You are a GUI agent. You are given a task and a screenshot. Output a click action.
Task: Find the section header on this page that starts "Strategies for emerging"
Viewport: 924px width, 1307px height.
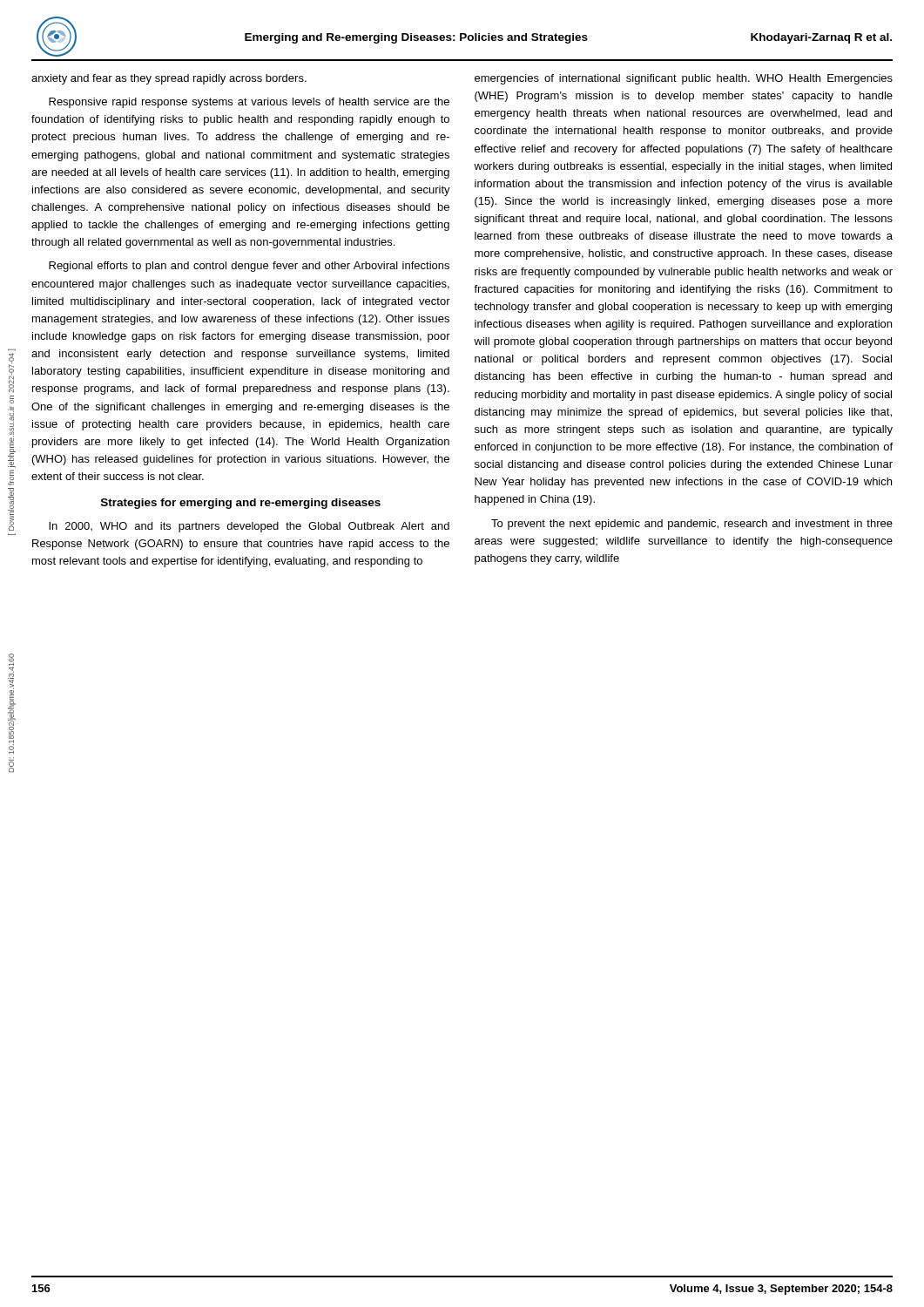241,503
